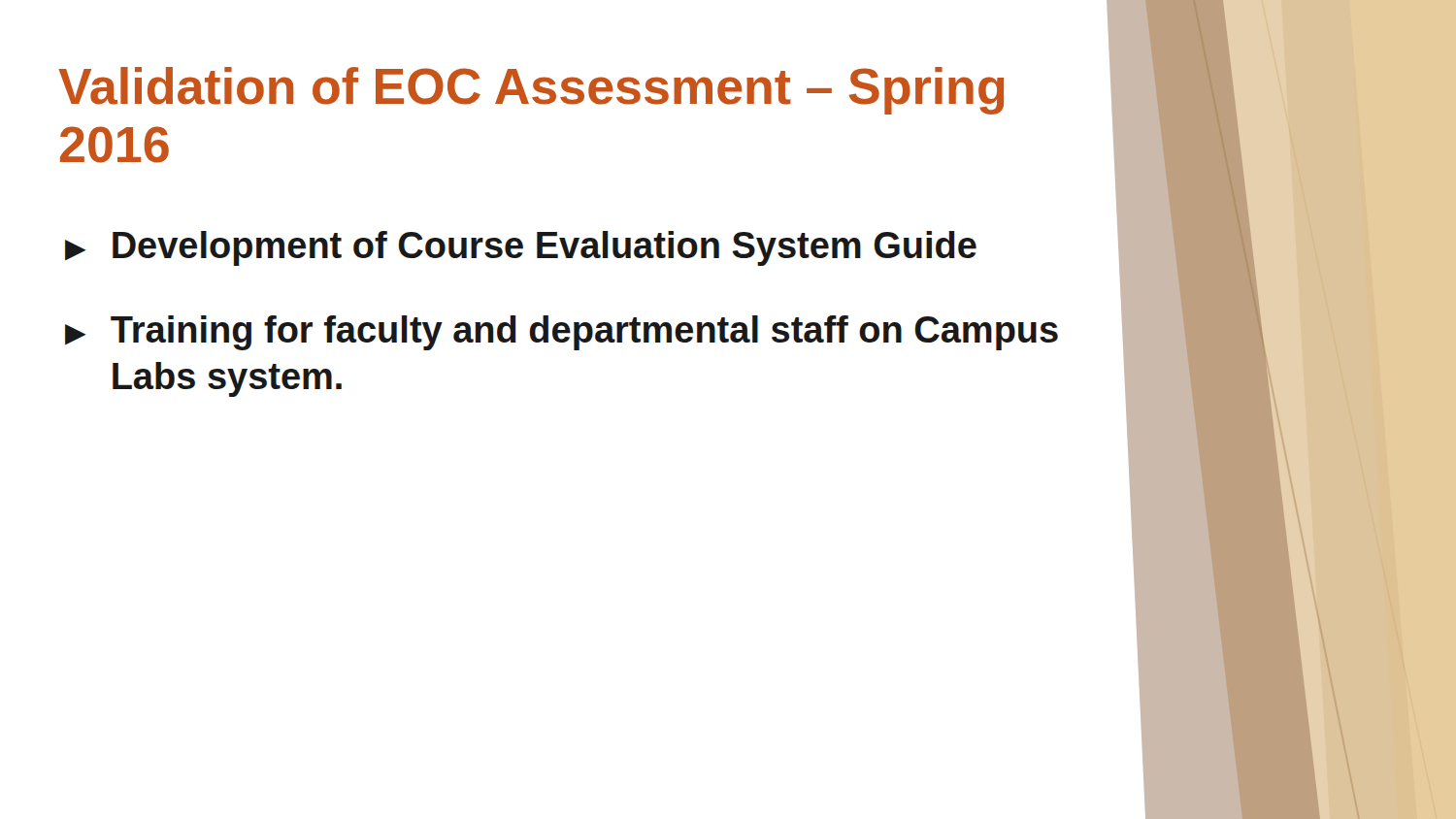Find the region starting "Validation of EOC Assessment"

click(568, 116)
